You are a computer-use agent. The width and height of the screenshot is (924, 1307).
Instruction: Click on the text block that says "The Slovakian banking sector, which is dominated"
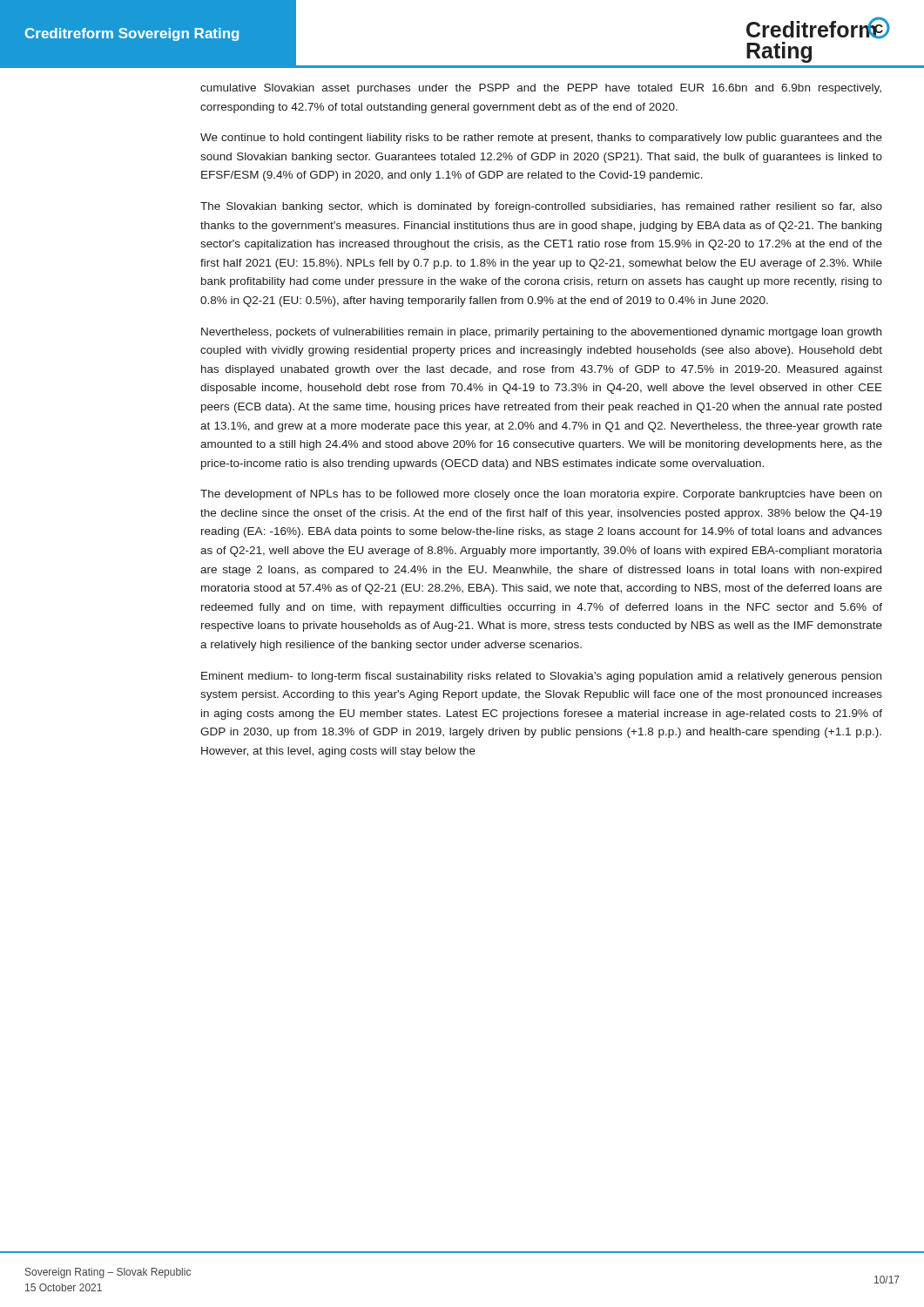[x=541, y=253]
